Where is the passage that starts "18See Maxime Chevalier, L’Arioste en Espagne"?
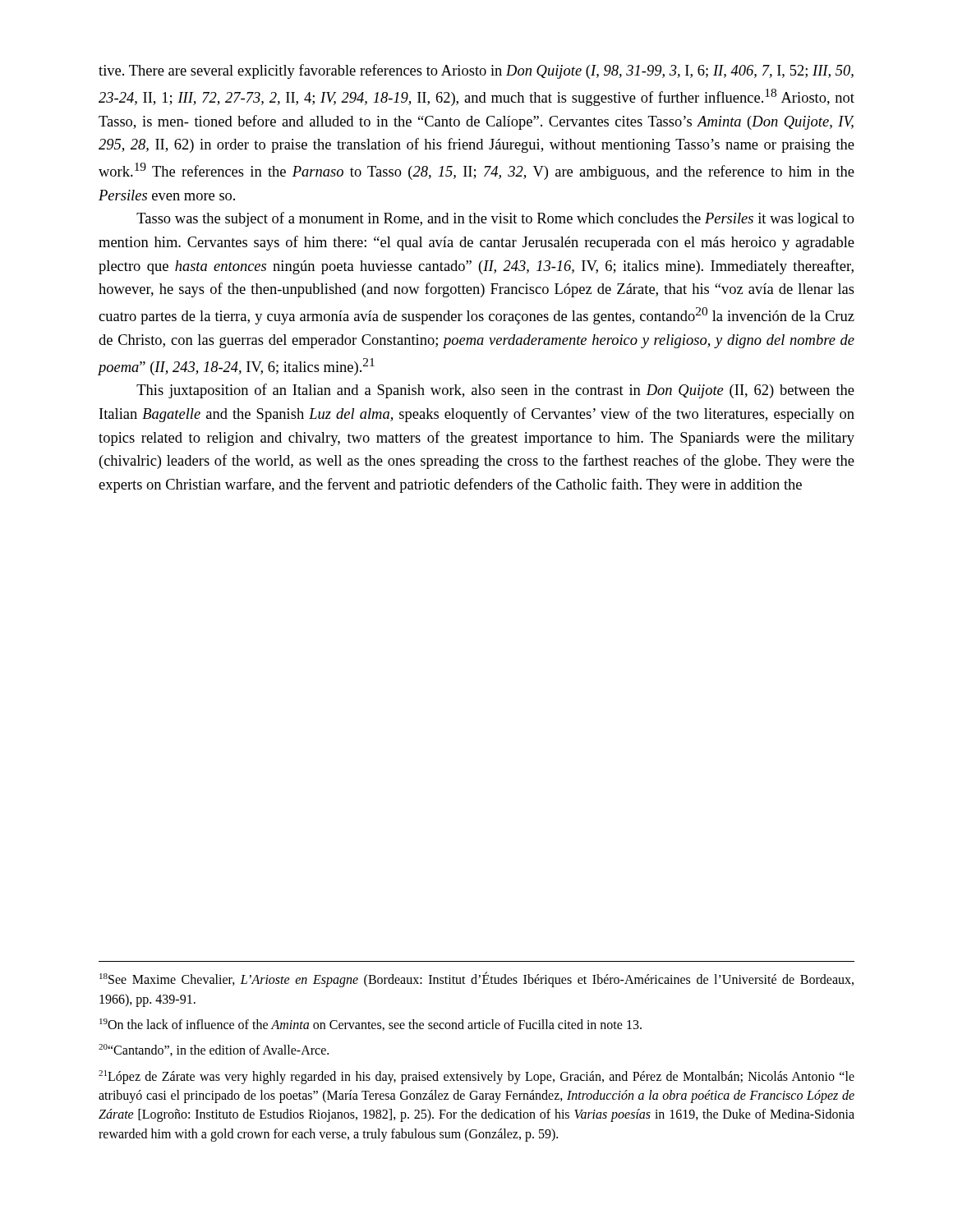 click(x=476, y=988)
